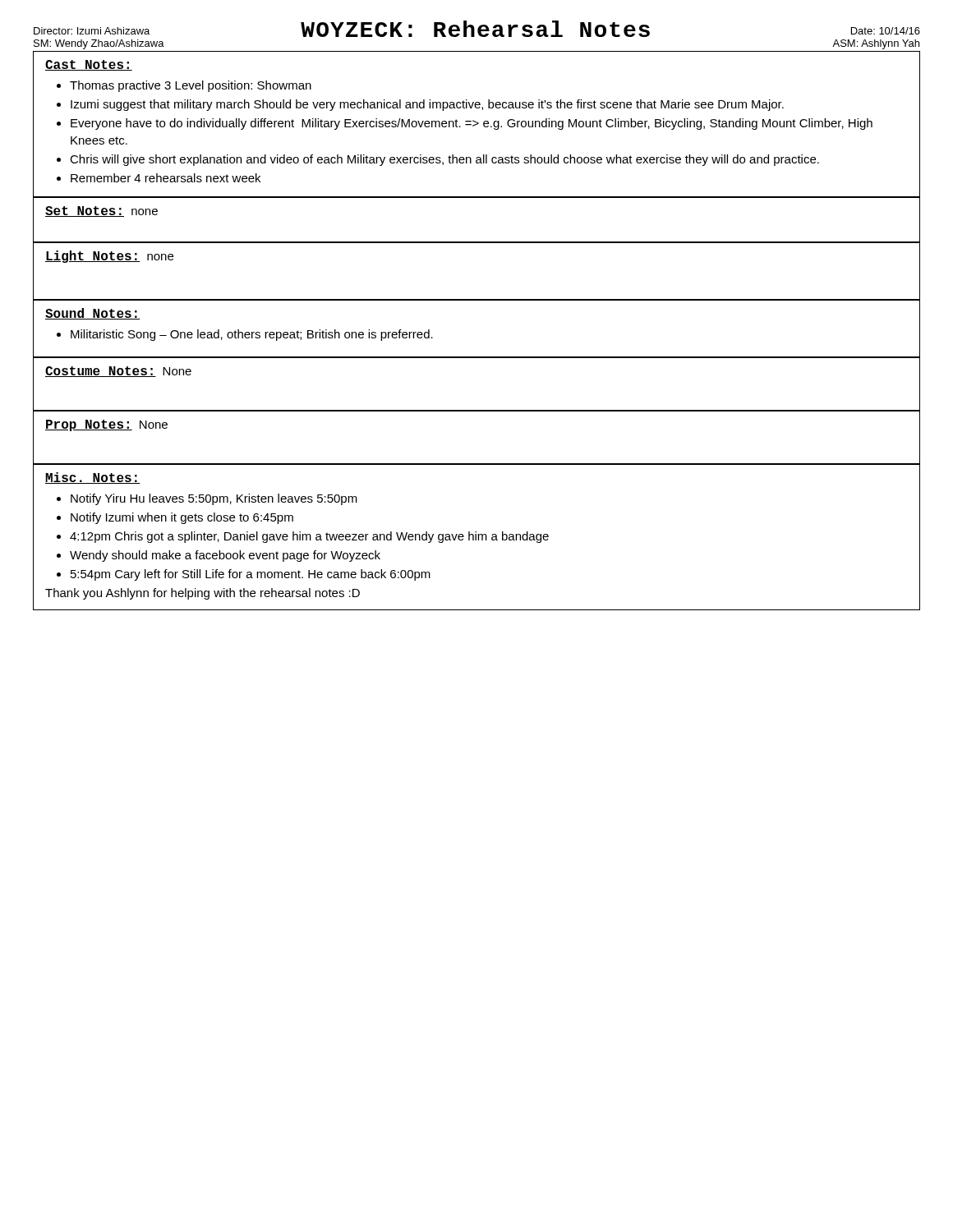This screenshot has width=953, height=1232.
Task: Find the block on this page that starts "Notify Yiru Hu leaves 5:50pm,"
Action: pos(214,498)
